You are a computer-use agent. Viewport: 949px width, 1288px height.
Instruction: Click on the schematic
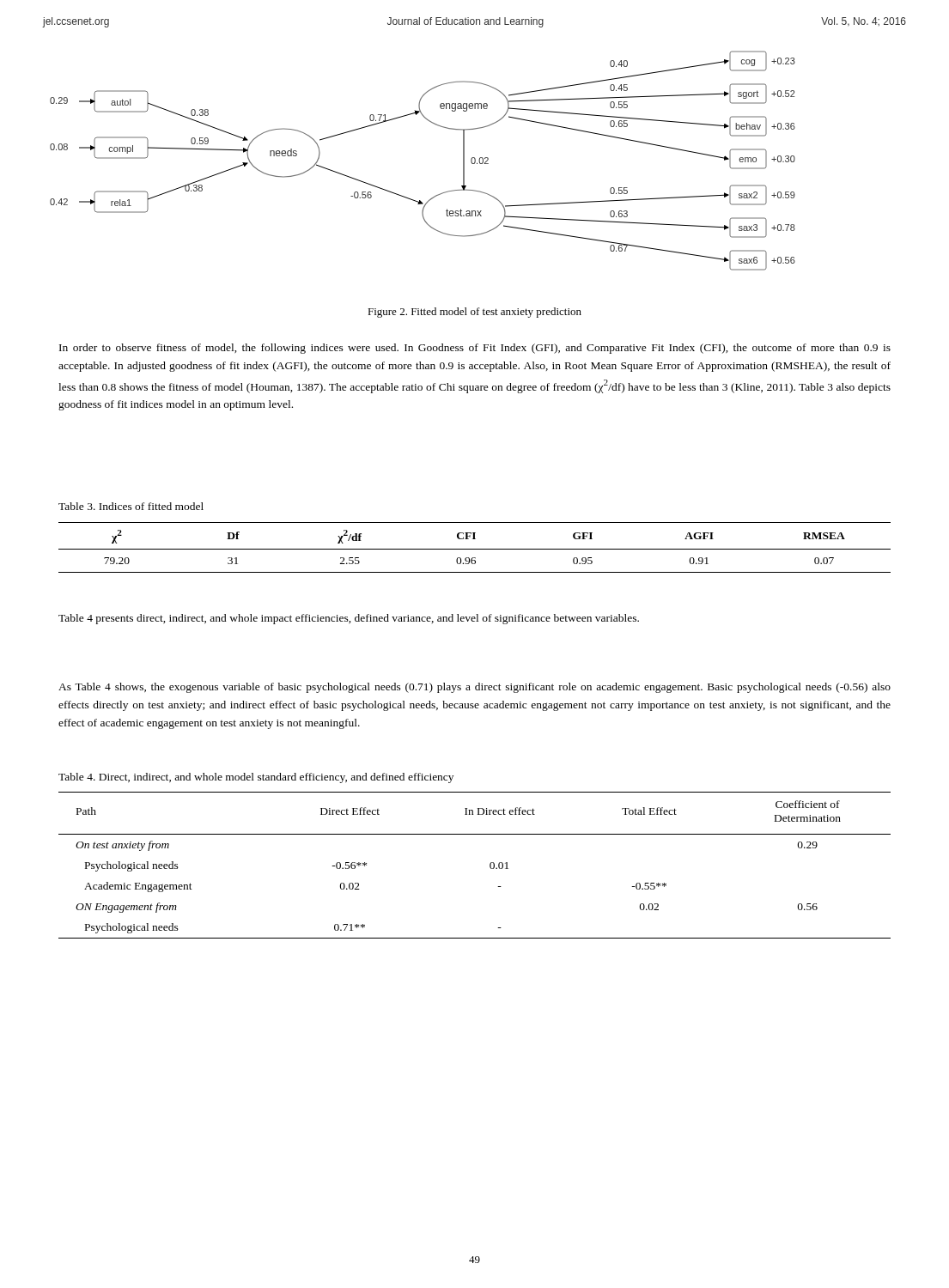(474, 168)
